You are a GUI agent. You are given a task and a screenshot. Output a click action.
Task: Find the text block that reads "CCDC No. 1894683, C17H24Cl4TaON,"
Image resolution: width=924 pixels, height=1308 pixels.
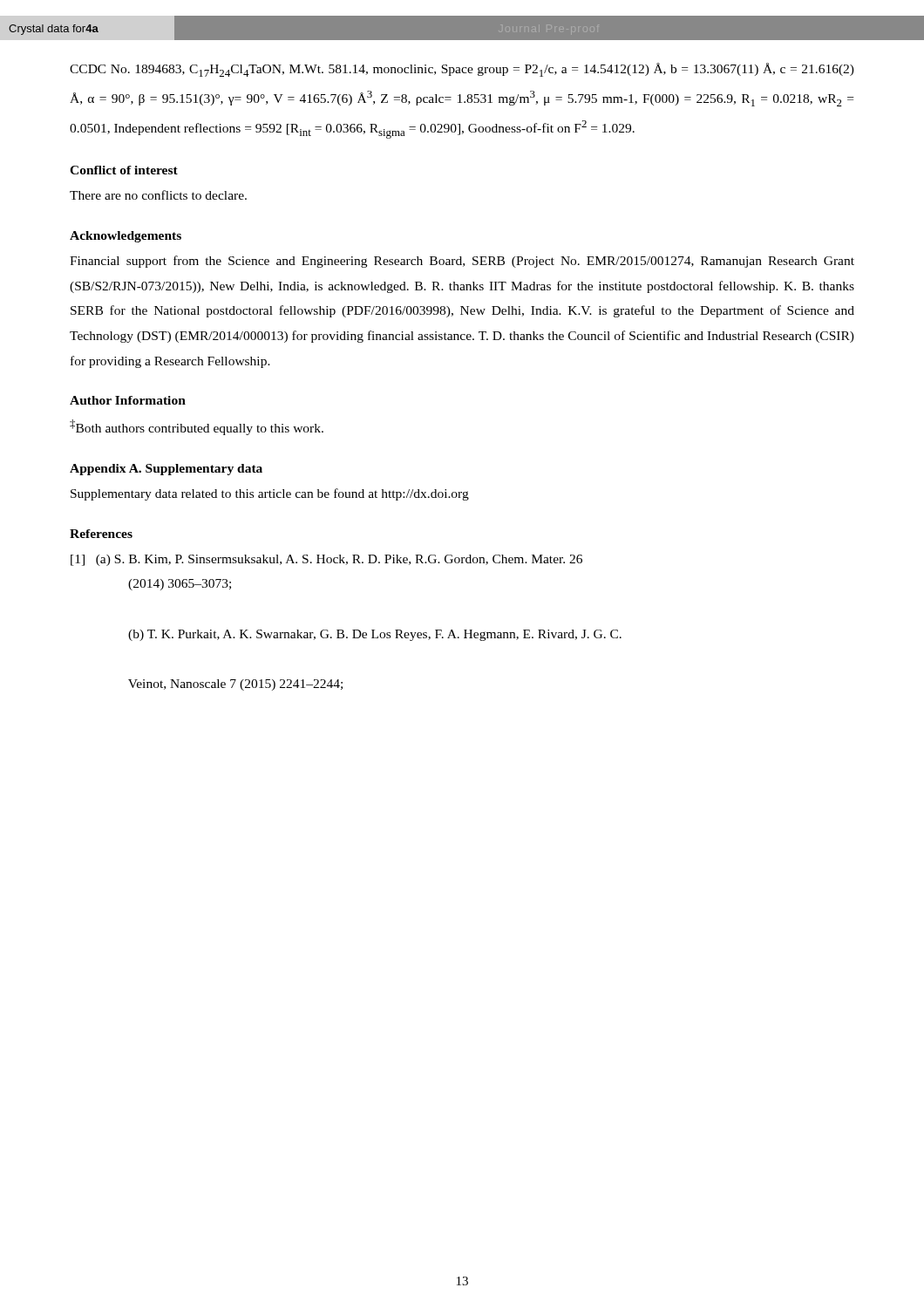[x=462, y=100]
